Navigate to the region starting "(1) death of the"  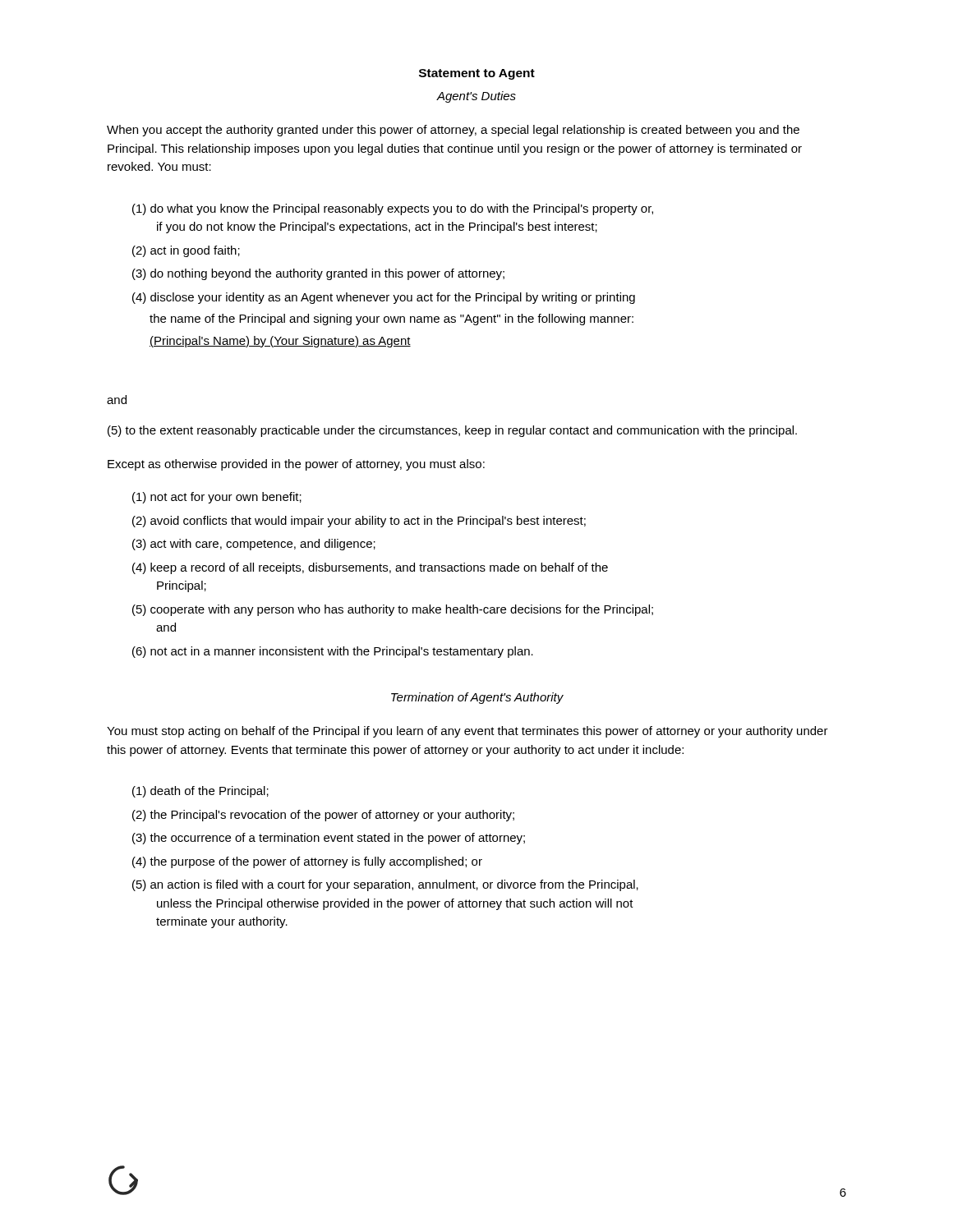(x=200, y=791)
